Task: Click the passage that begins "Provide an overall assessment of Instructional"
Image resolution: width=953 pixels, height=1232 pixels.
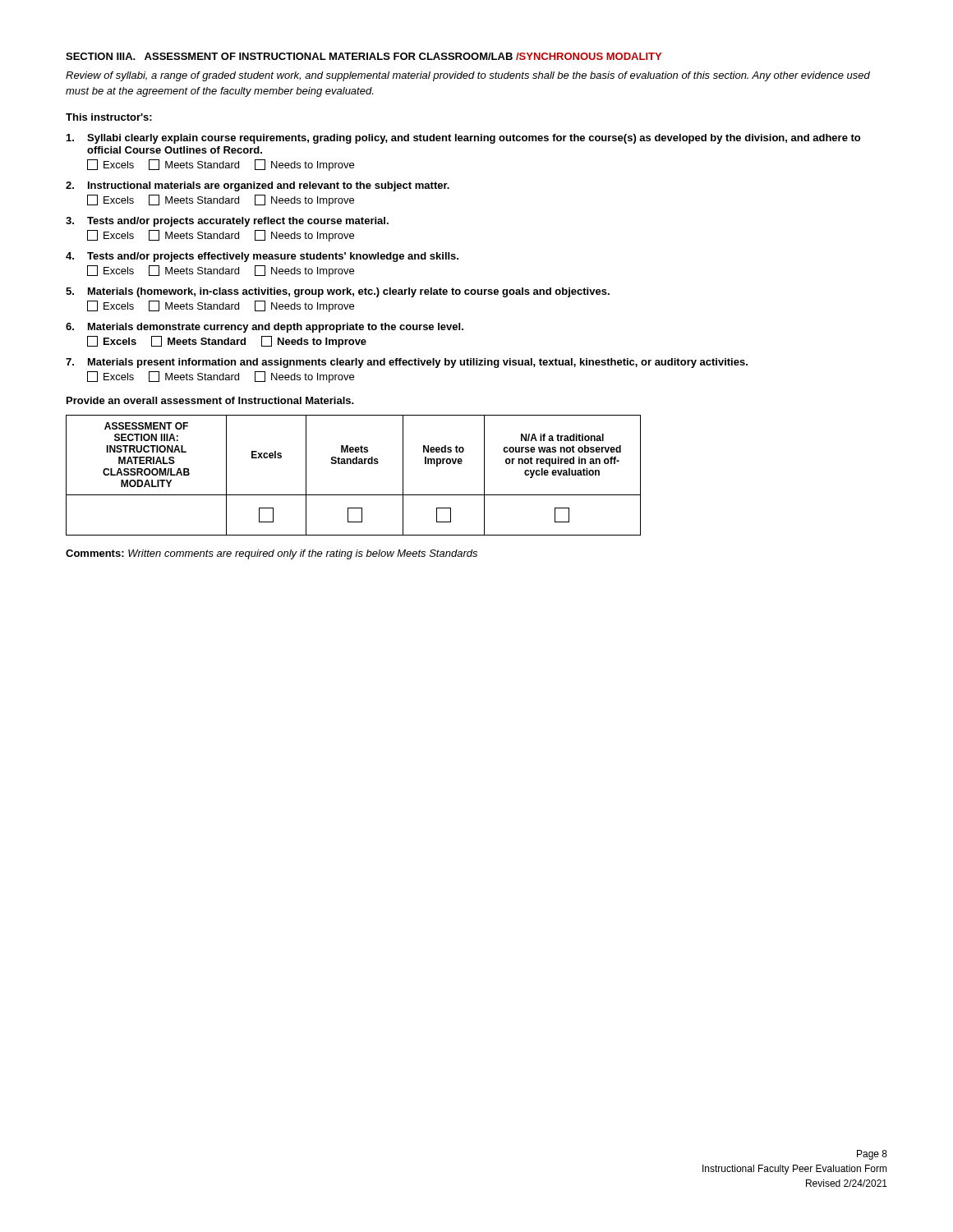Action: click(x=210, y=400)
